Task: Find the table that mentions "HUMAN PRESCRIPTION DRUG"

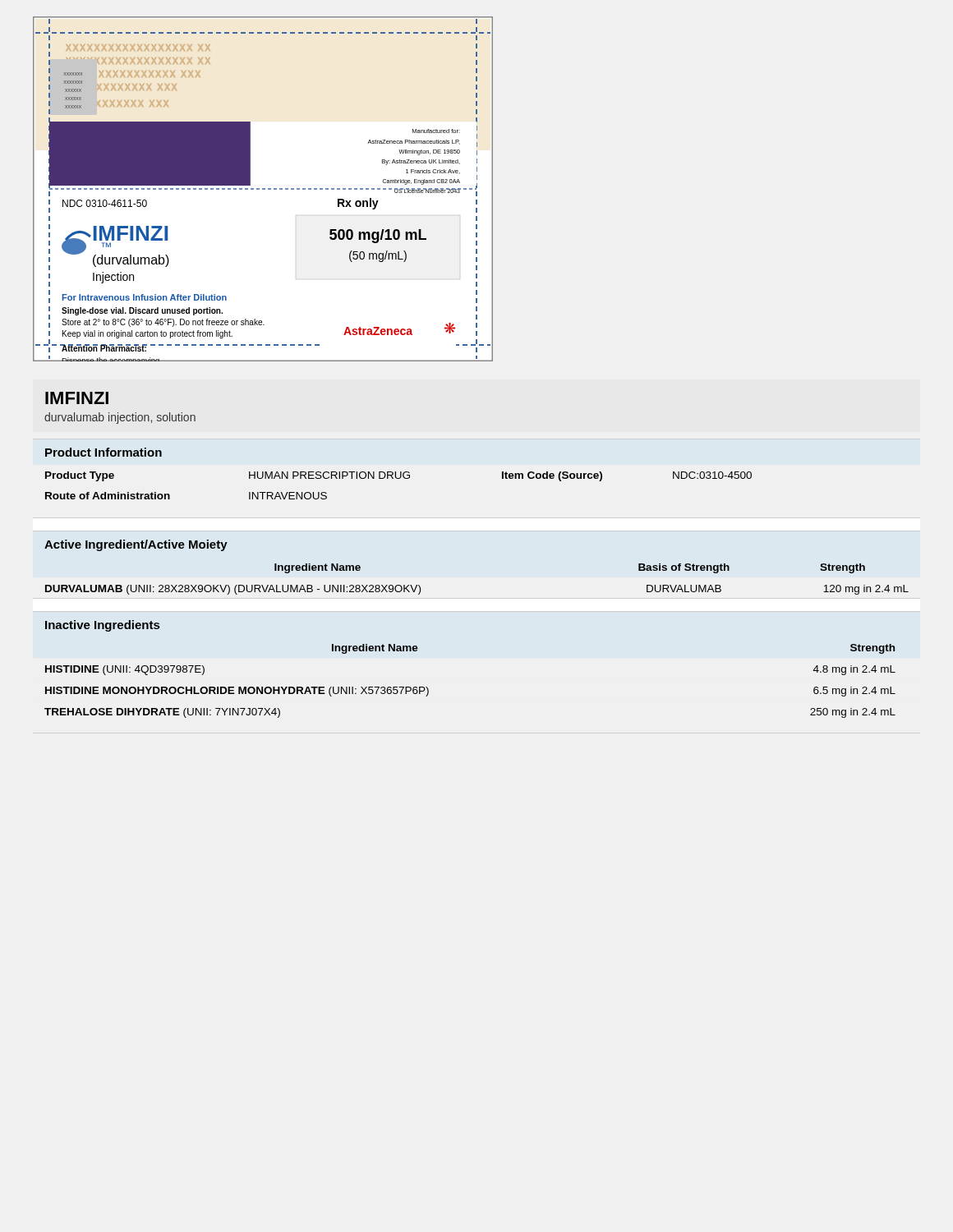Action: [476, 485]
